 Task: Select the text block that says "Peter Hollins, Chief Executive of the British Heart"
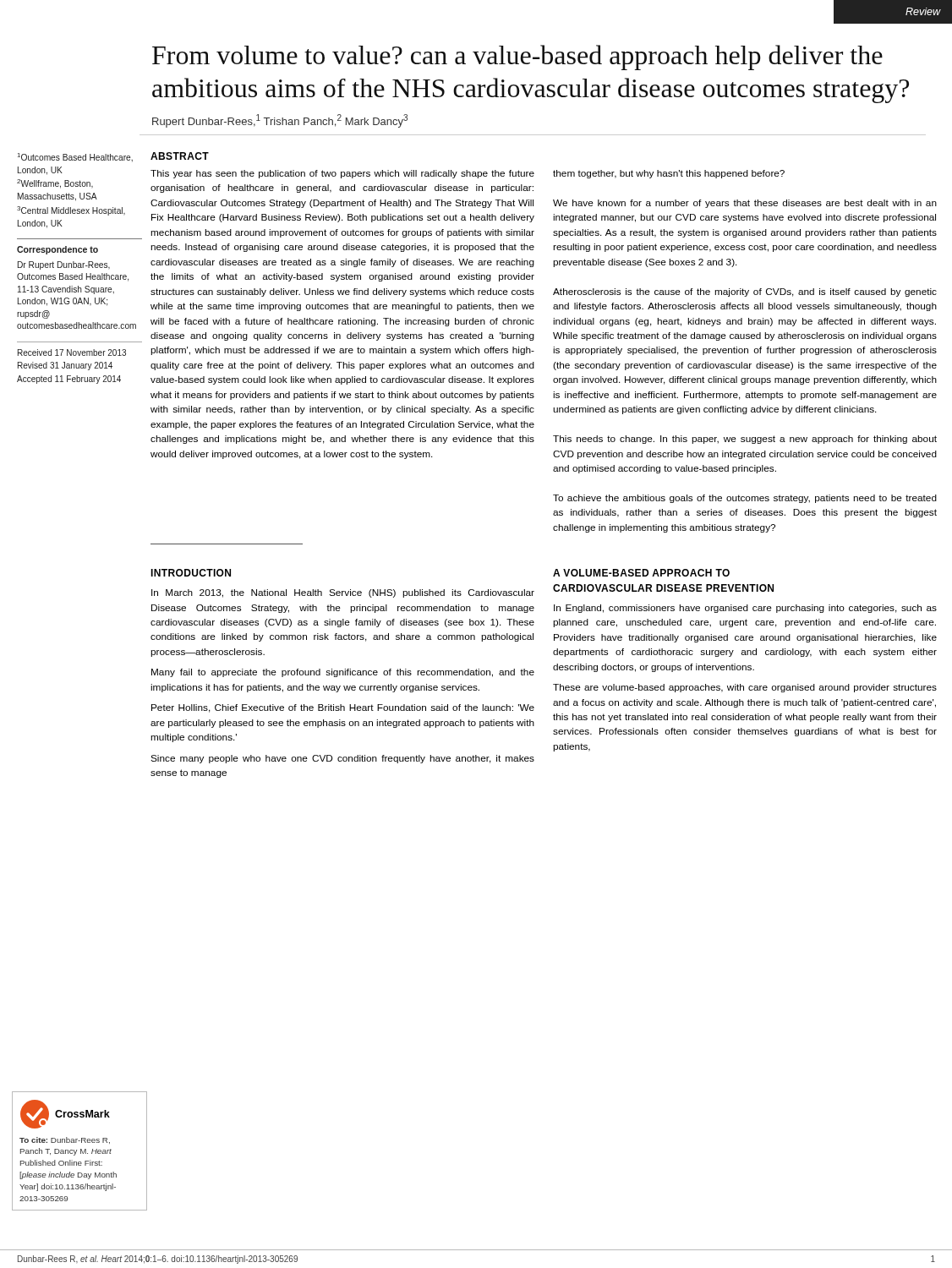pyautogui.click(x=342, y=723)
